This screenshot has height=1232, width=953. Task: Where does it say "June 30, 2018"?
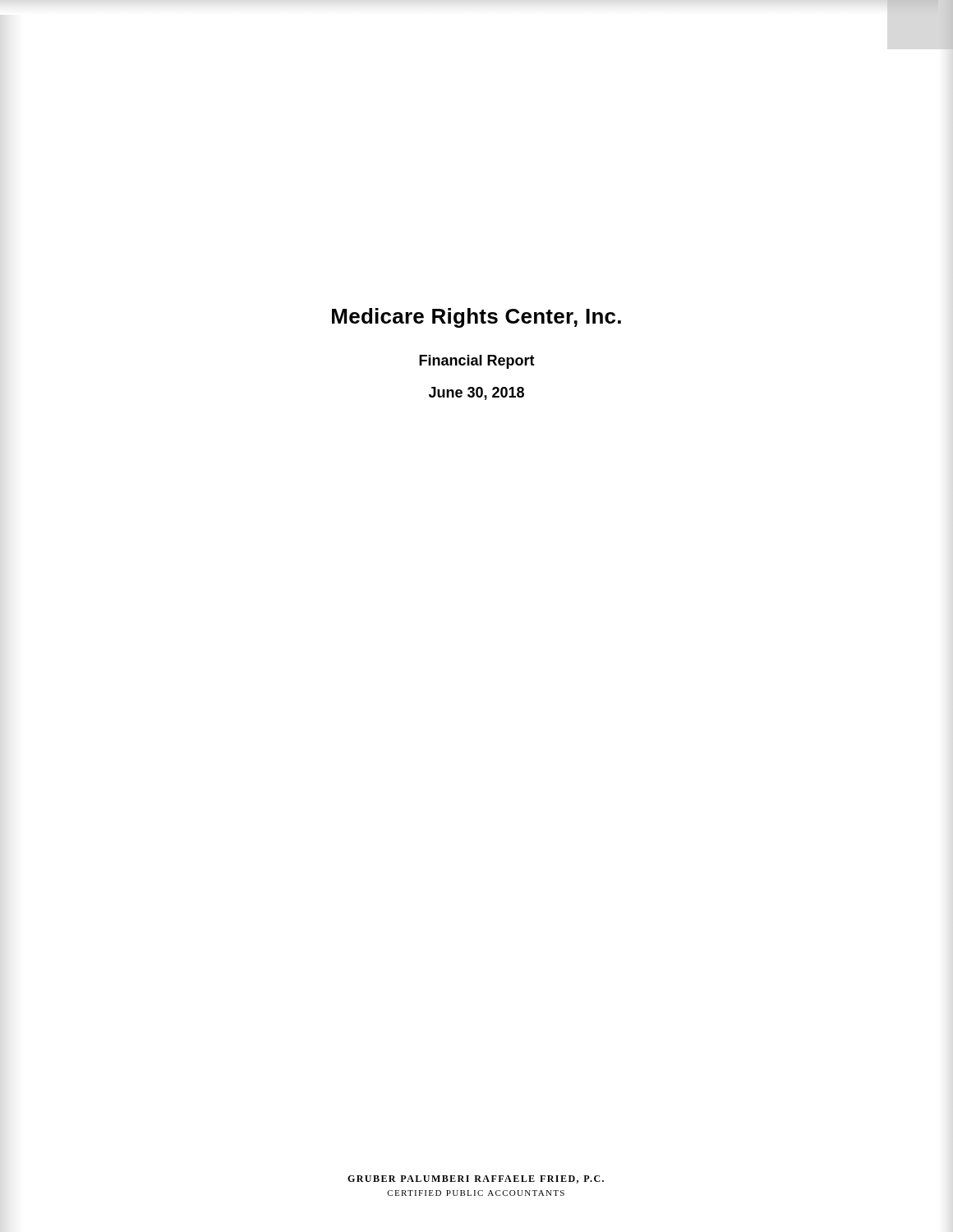click(476, 393)
